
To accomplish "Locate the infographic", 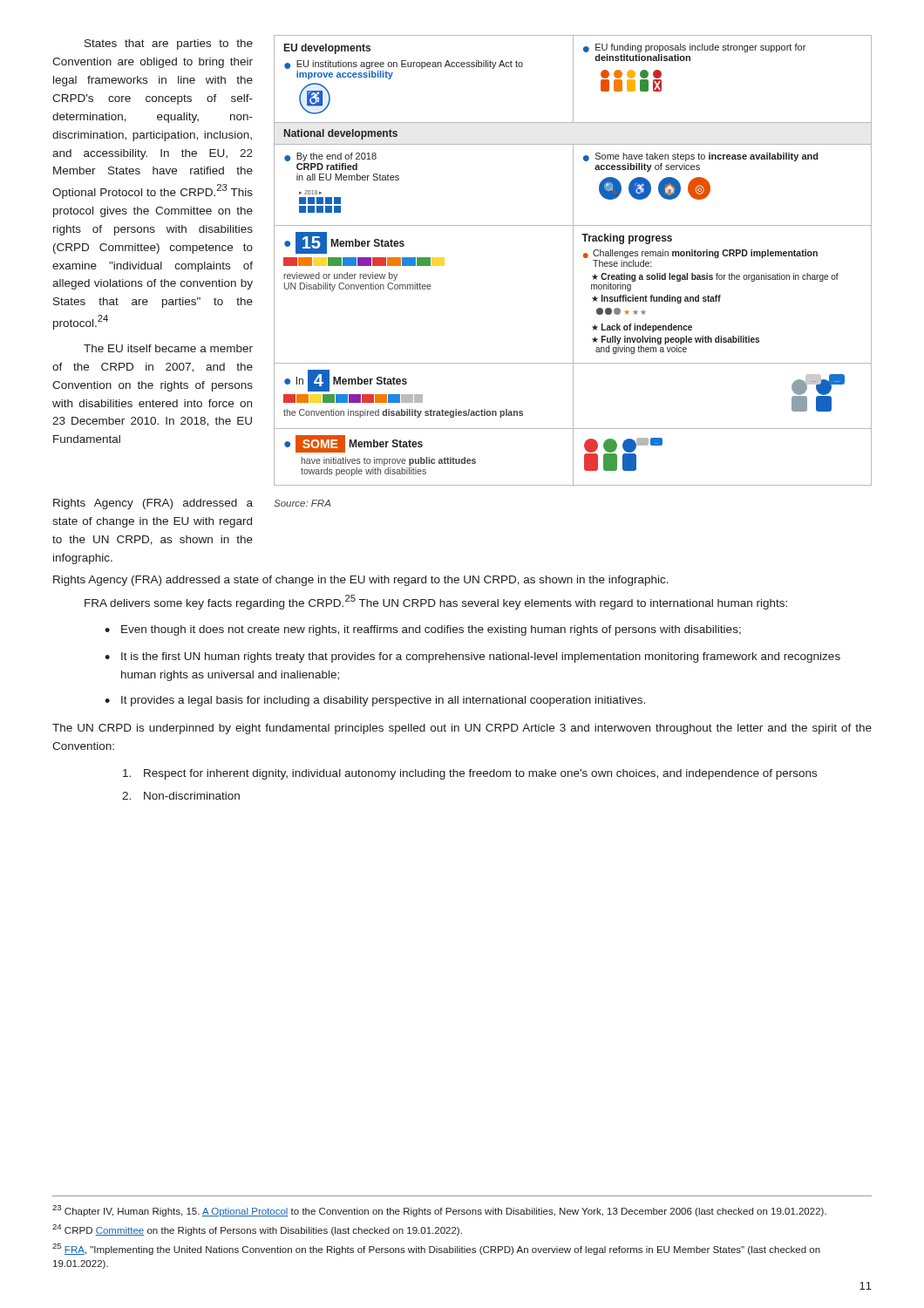I will 573,260.
